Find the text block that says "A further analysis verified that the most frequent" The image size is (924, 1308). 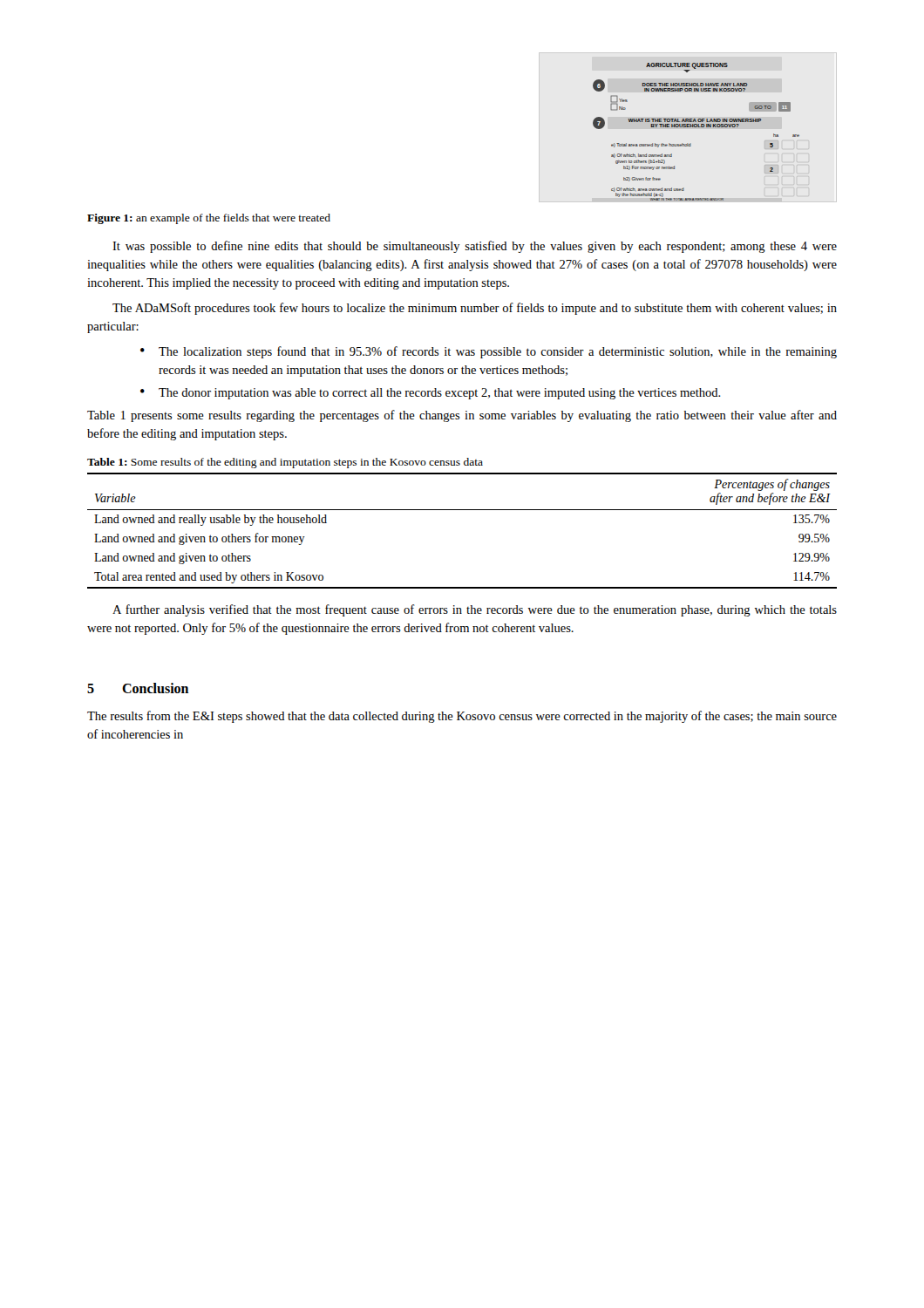coord(462,619)
